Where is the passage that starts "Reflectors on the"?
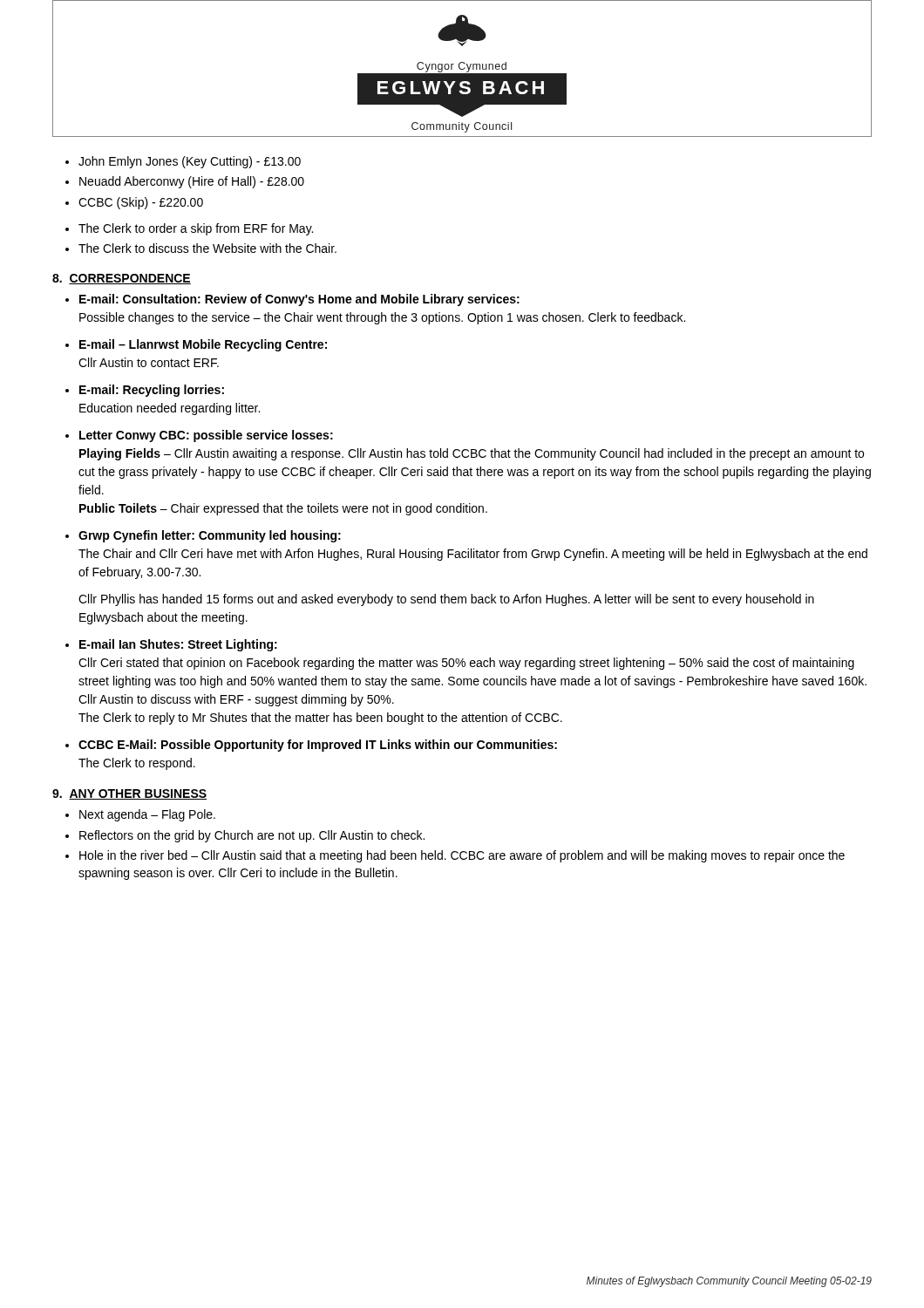This screenshot has height=1308, width=924. pos(252,835)
